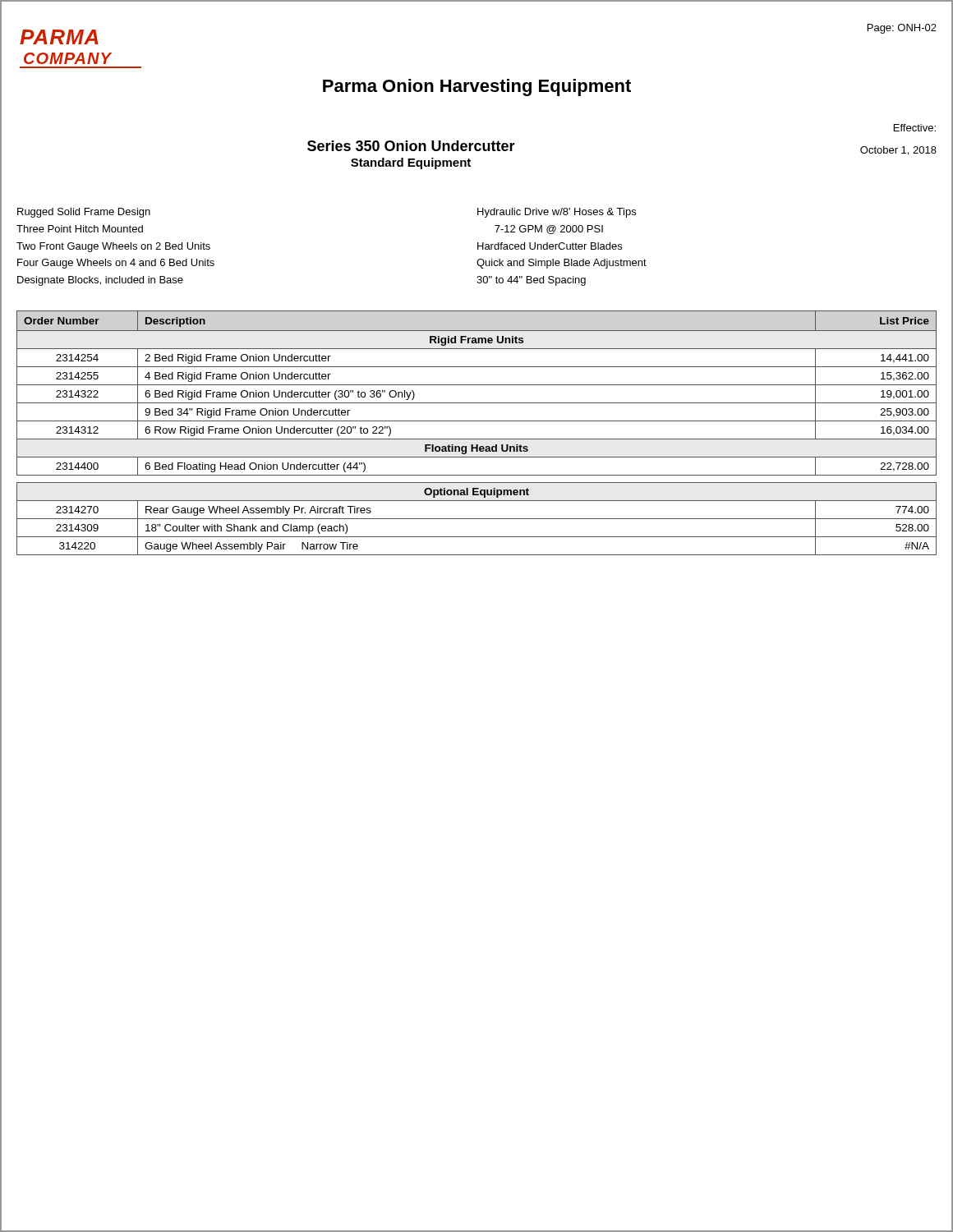Select the text that says "October 1, 2018"
The width and height of the screenshot is (953, 1232).
(x=898, y=150)
